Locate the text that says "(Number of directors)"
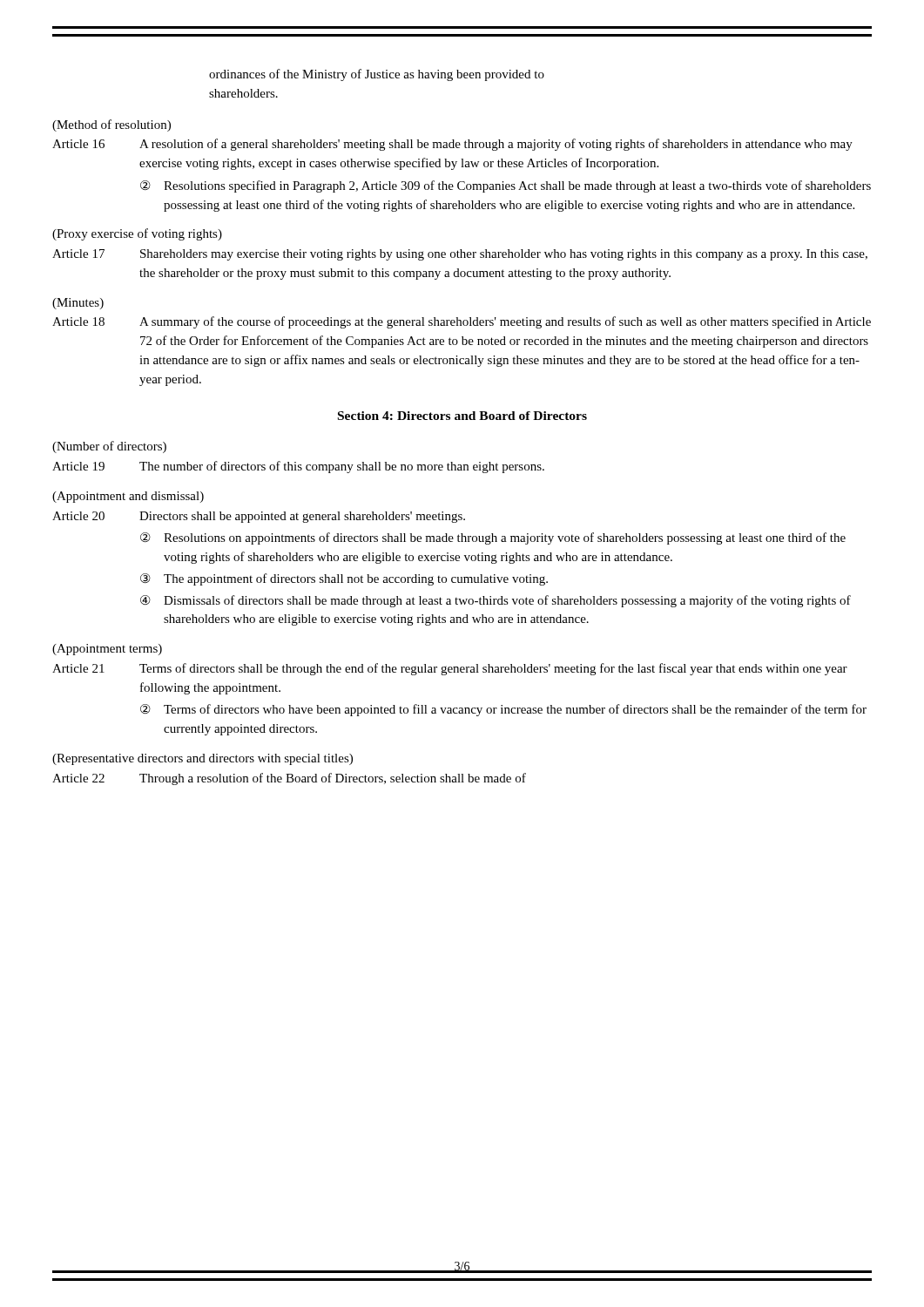 tap(110, 446)
